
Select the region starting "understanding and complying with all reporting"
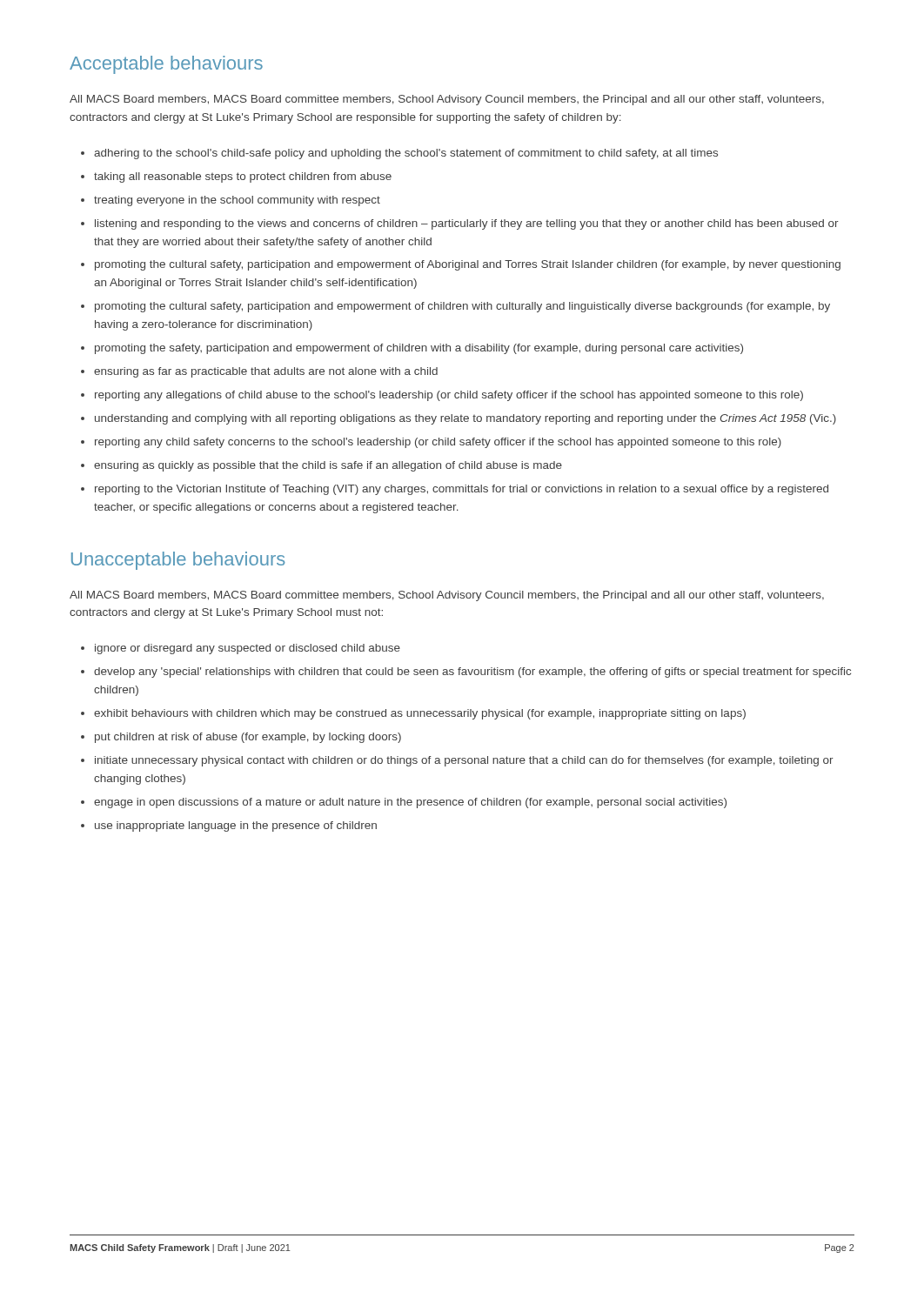(465, 418)
